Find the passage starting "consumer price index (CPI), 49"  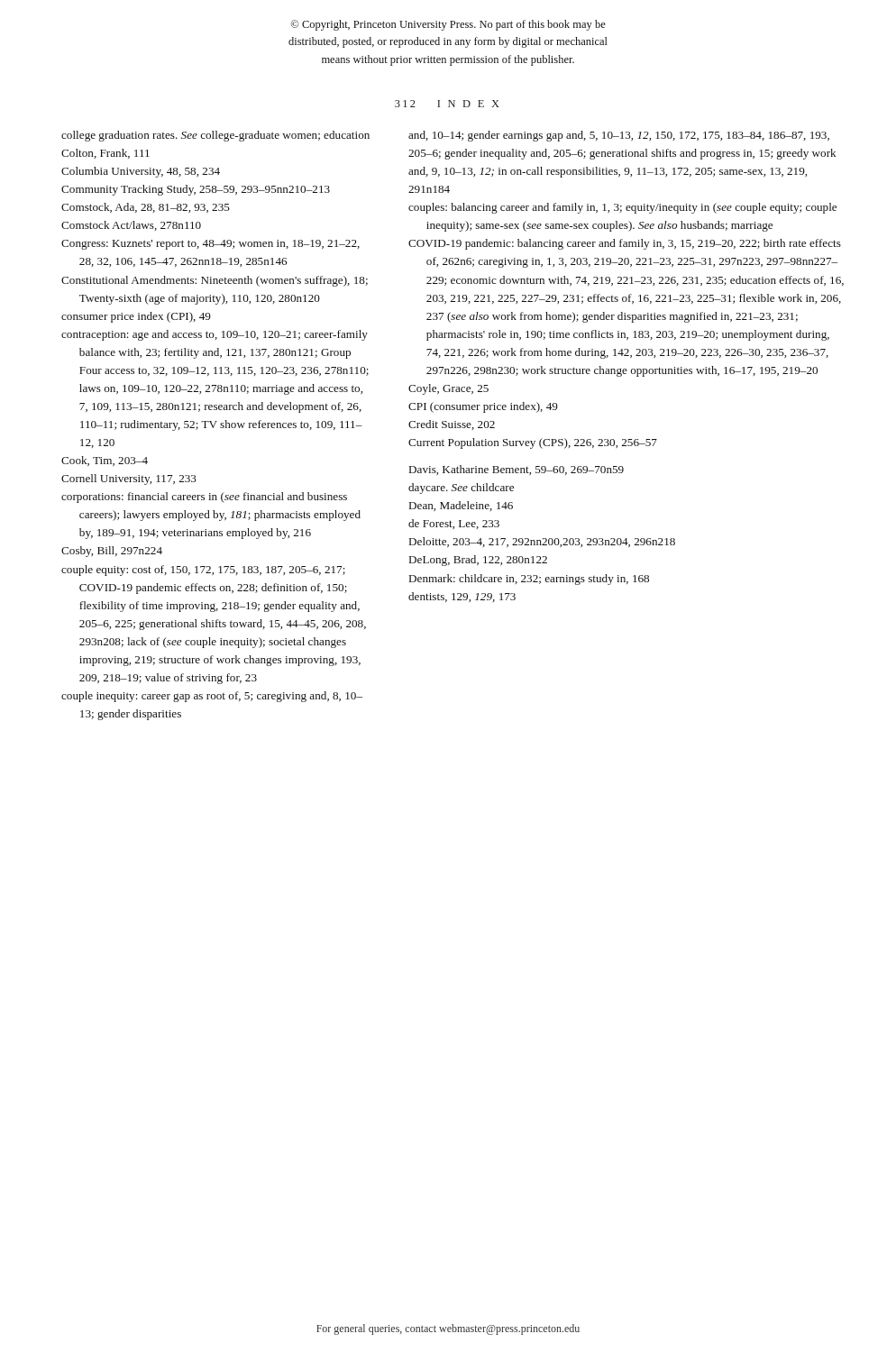(136, 316)
